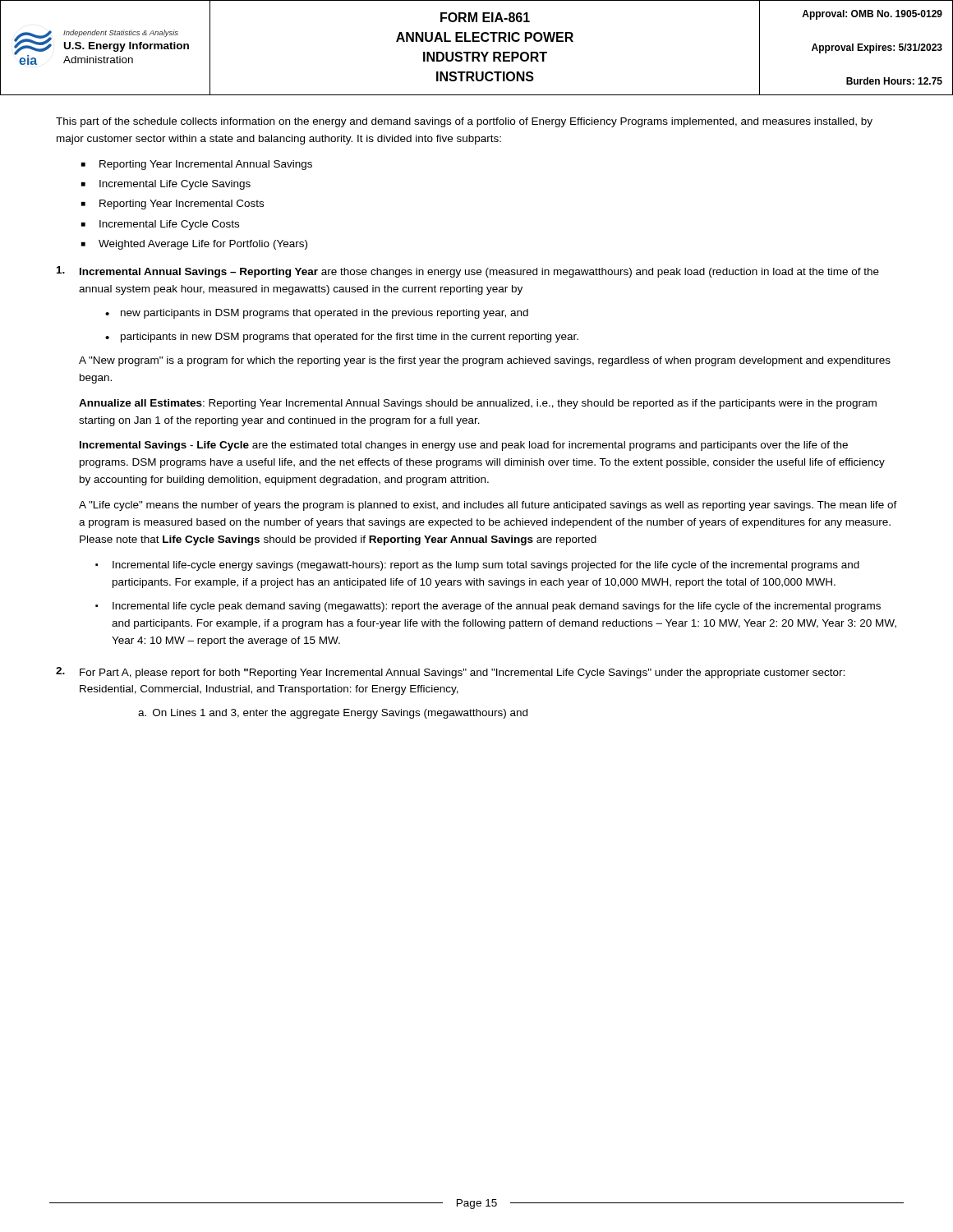The height and width of the screenshot is (1232, 953).
Task: Locate the region starting "participants in new DSM programs that operated for"
Action: [350, 336]
